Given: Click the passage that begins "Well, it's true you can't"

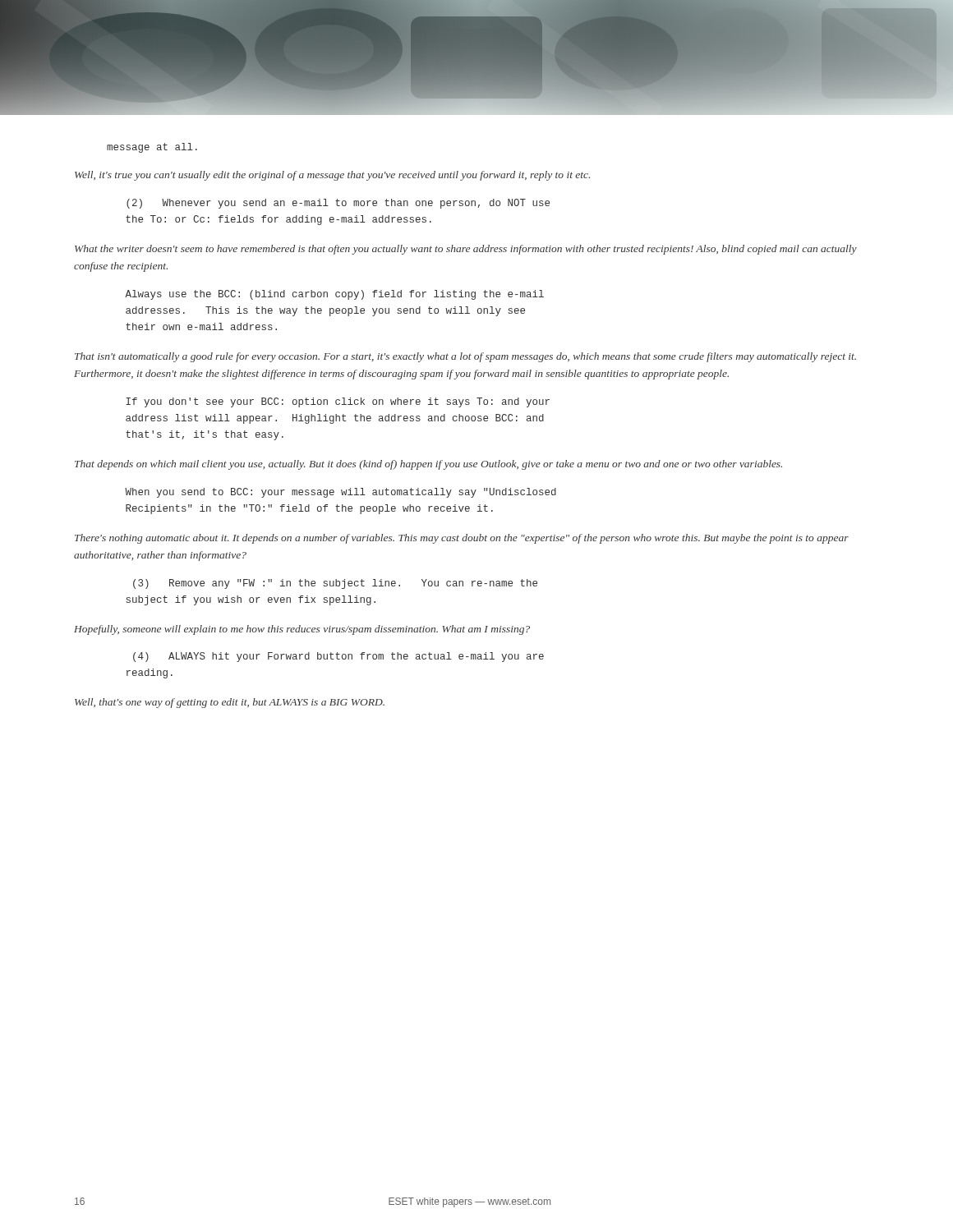Looking at the screenshot, I should point(333,175).
